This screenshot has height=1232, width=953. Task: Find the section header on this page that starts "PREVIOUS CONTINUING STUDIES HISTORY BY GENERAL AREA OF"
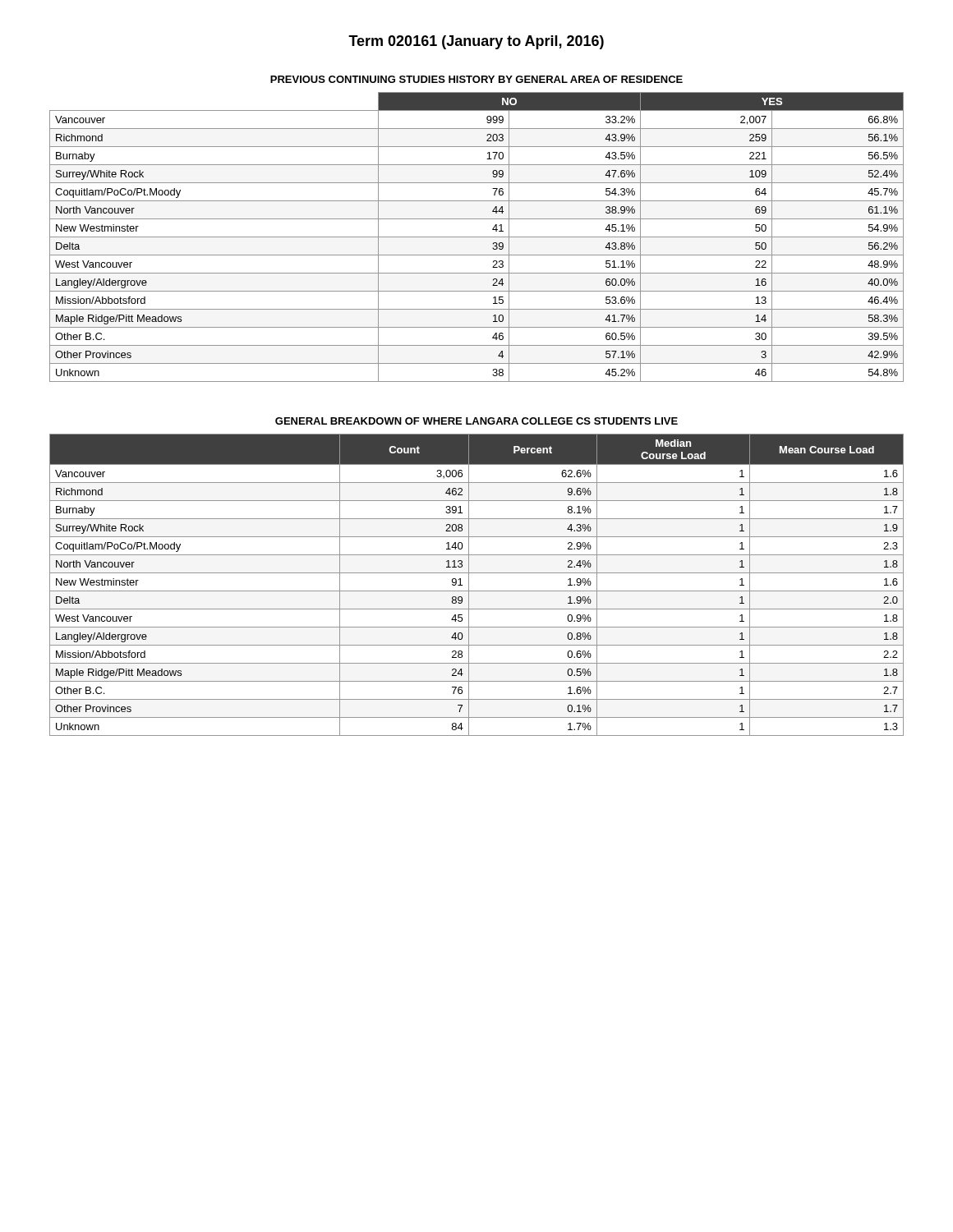[476, 79]
